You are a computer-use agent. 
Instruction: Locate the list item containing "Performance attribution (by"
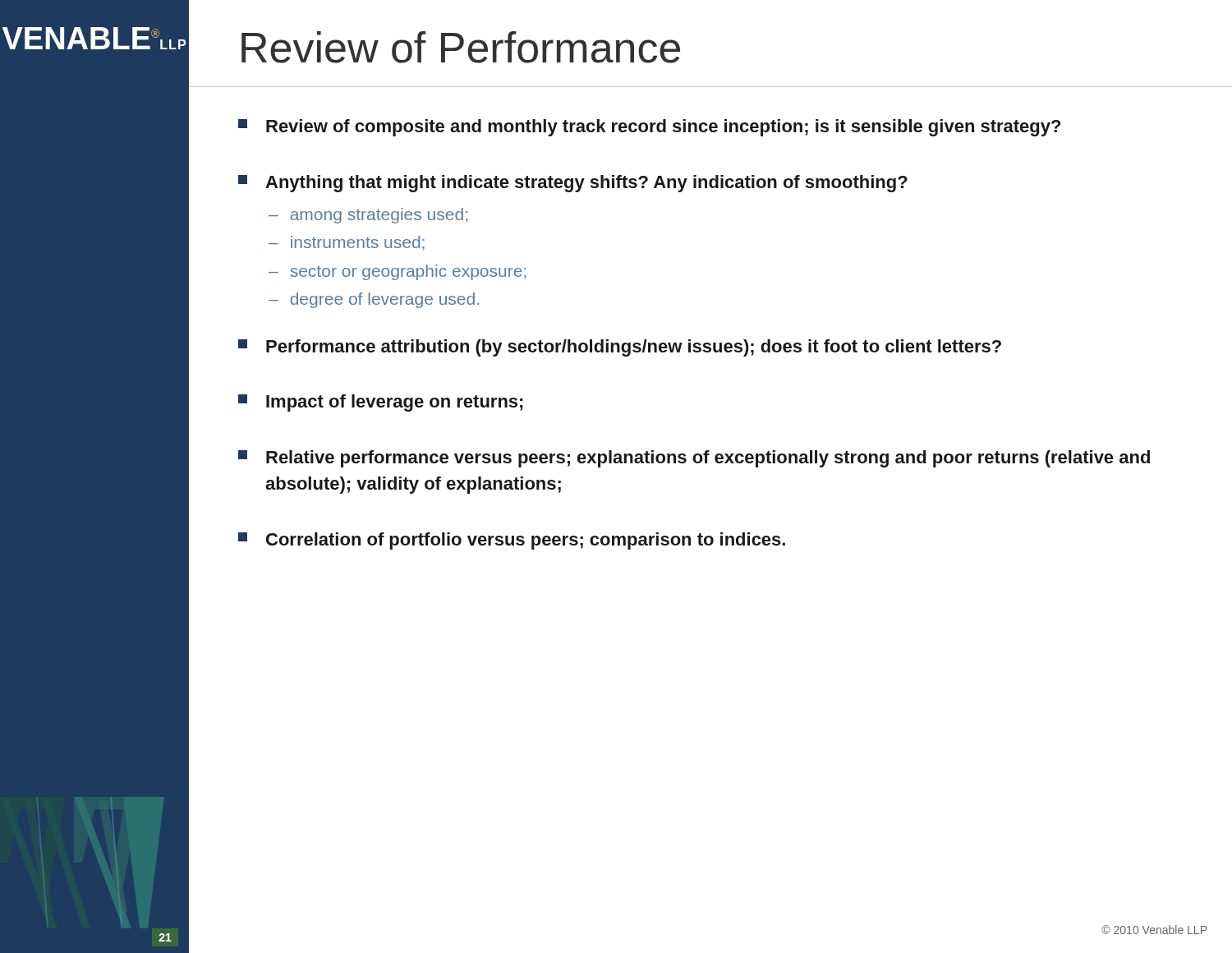click(620, 346)
